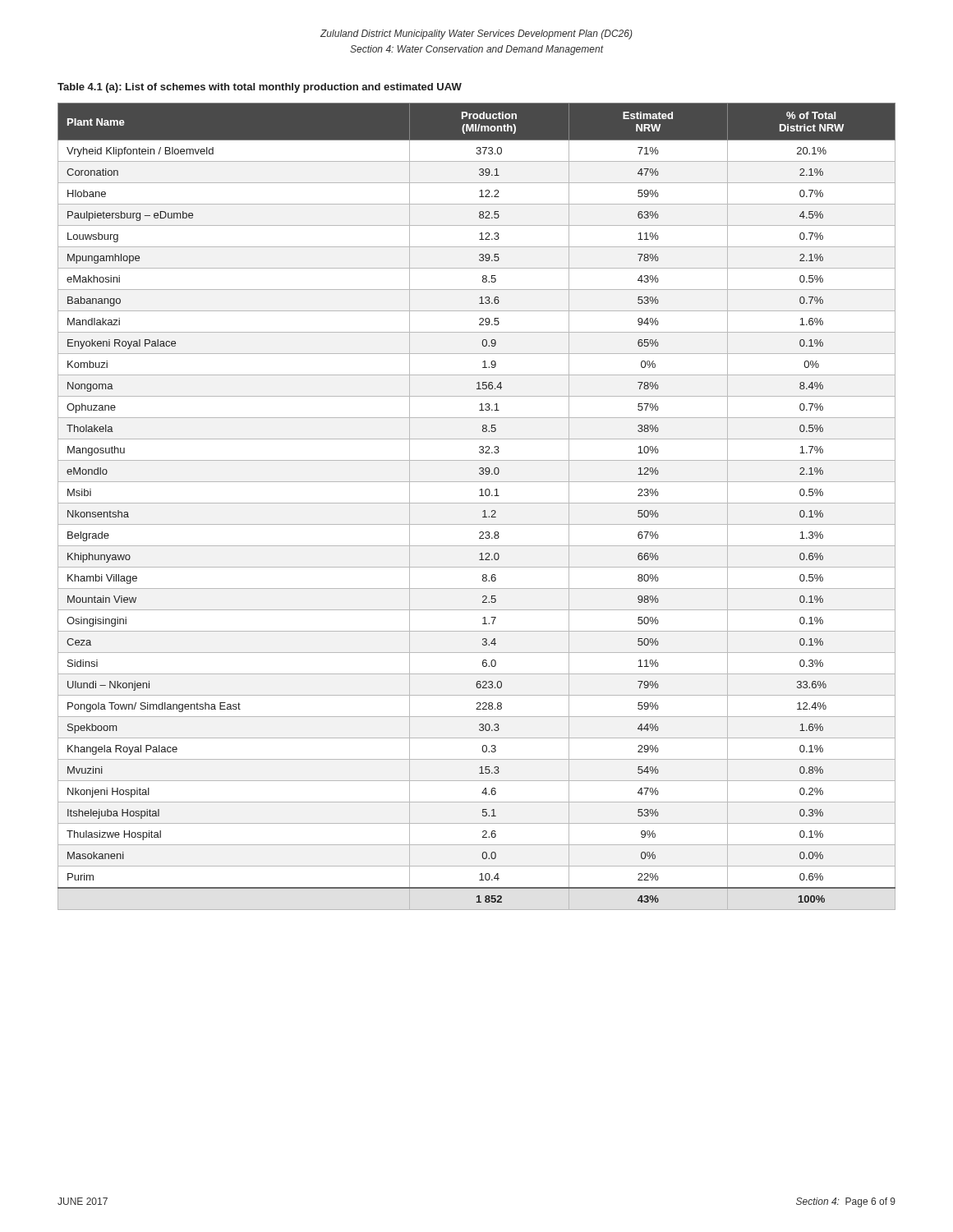Select the table that reads "Nkonjeni Hospital"
Viewport: 953px width, 1232px height.
(x=476, y=507)
